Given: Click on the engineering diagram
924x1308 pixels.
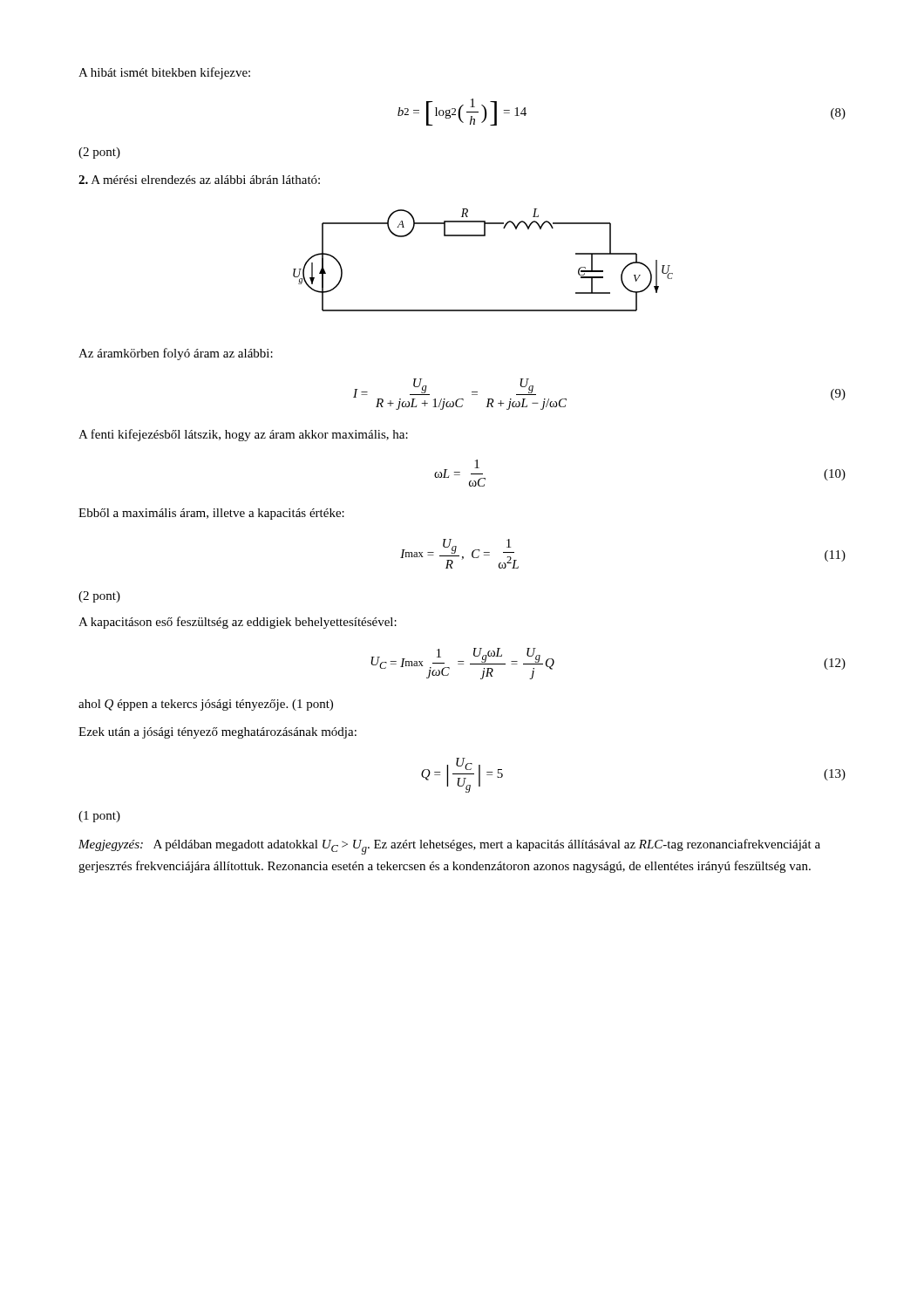Looking at the screenshot, I should point(462,266).
